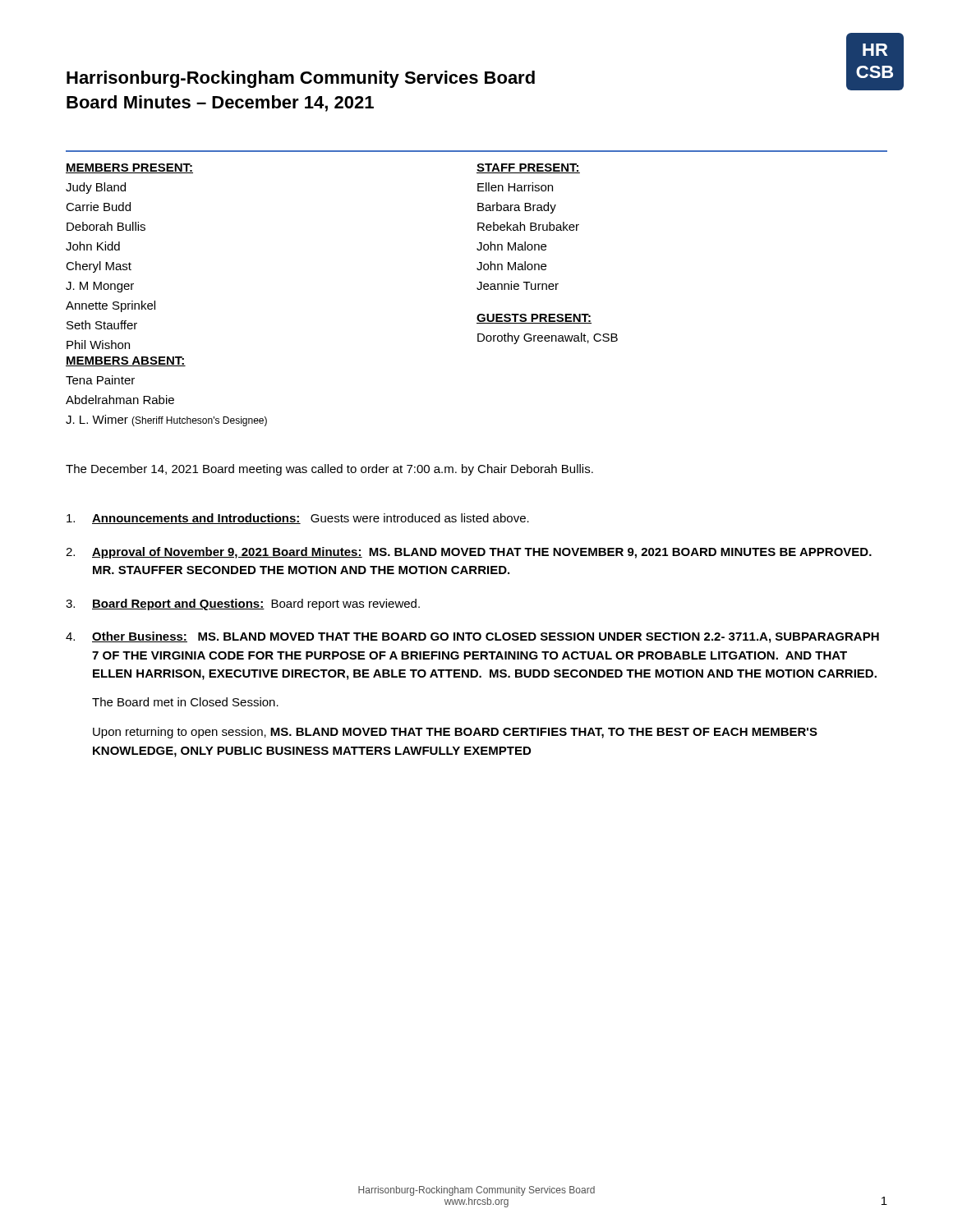Locate the text block that reads "The December 14, 2021"
Screen dimensions: 1232x953
[x=330, y=469]
